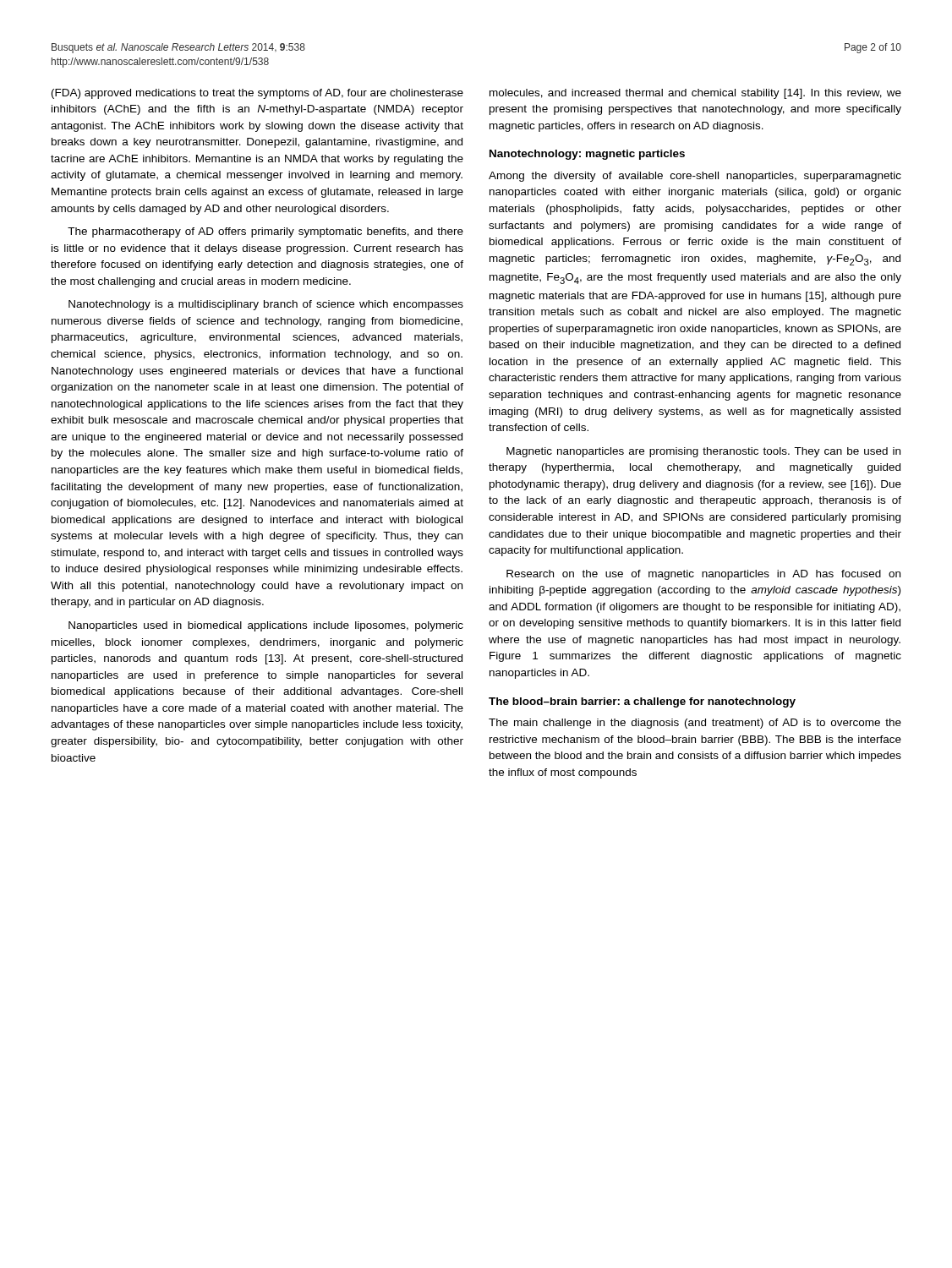Point to "The blood–brain barrier: a challenge for nanotechnology"

pos(642,701)
